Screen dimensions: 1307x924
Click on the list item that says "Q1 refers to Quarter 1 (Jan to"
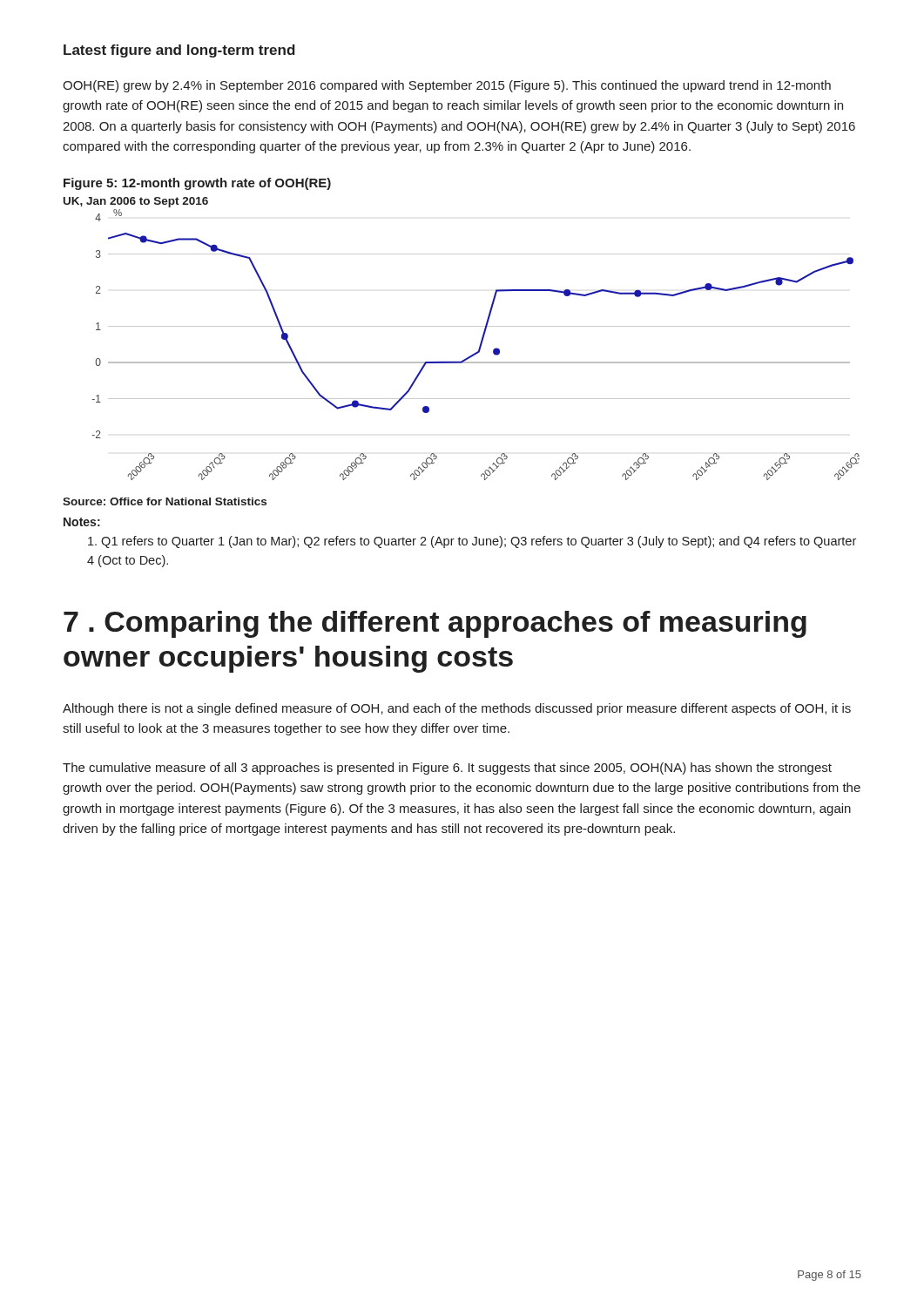[x=472, y=551]
